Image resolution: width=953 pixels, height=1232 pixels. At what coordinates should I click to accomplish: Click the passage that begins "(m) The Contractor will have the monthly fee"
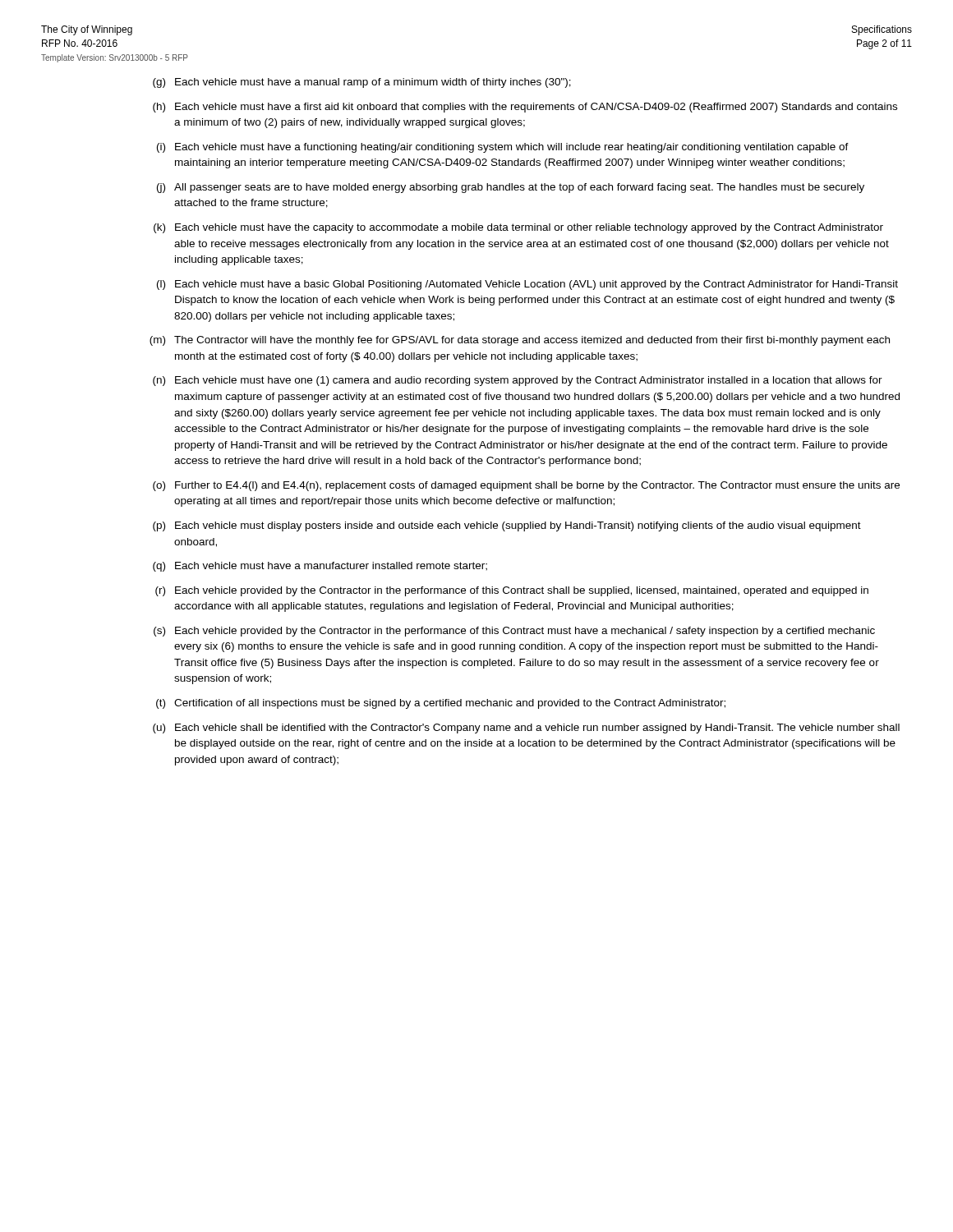coord(518,348)
